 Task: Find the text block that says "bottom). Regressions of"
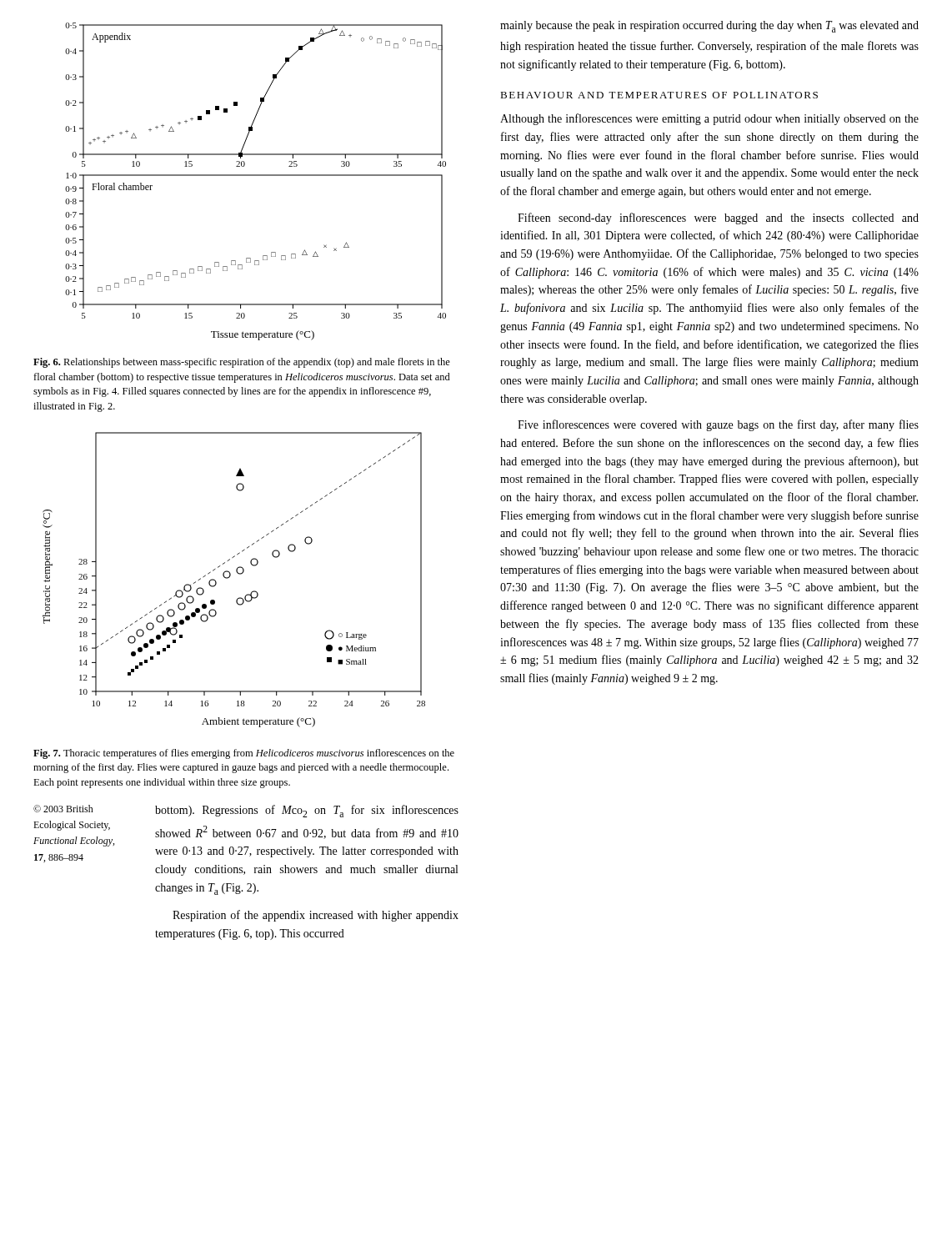click(x=307, y=872)
